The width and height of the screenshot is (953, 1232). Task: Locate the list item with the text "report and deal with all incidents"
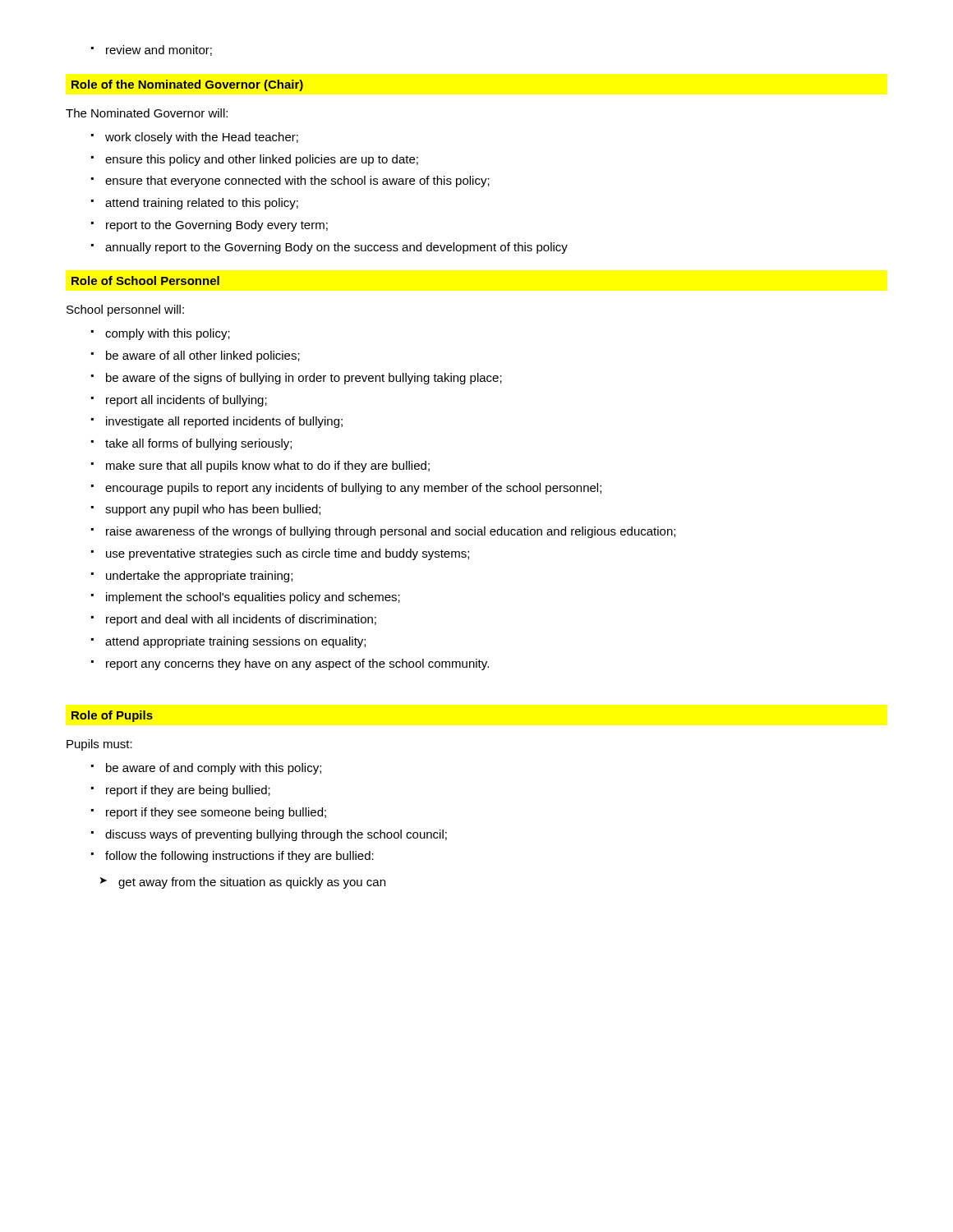(234, 620)
